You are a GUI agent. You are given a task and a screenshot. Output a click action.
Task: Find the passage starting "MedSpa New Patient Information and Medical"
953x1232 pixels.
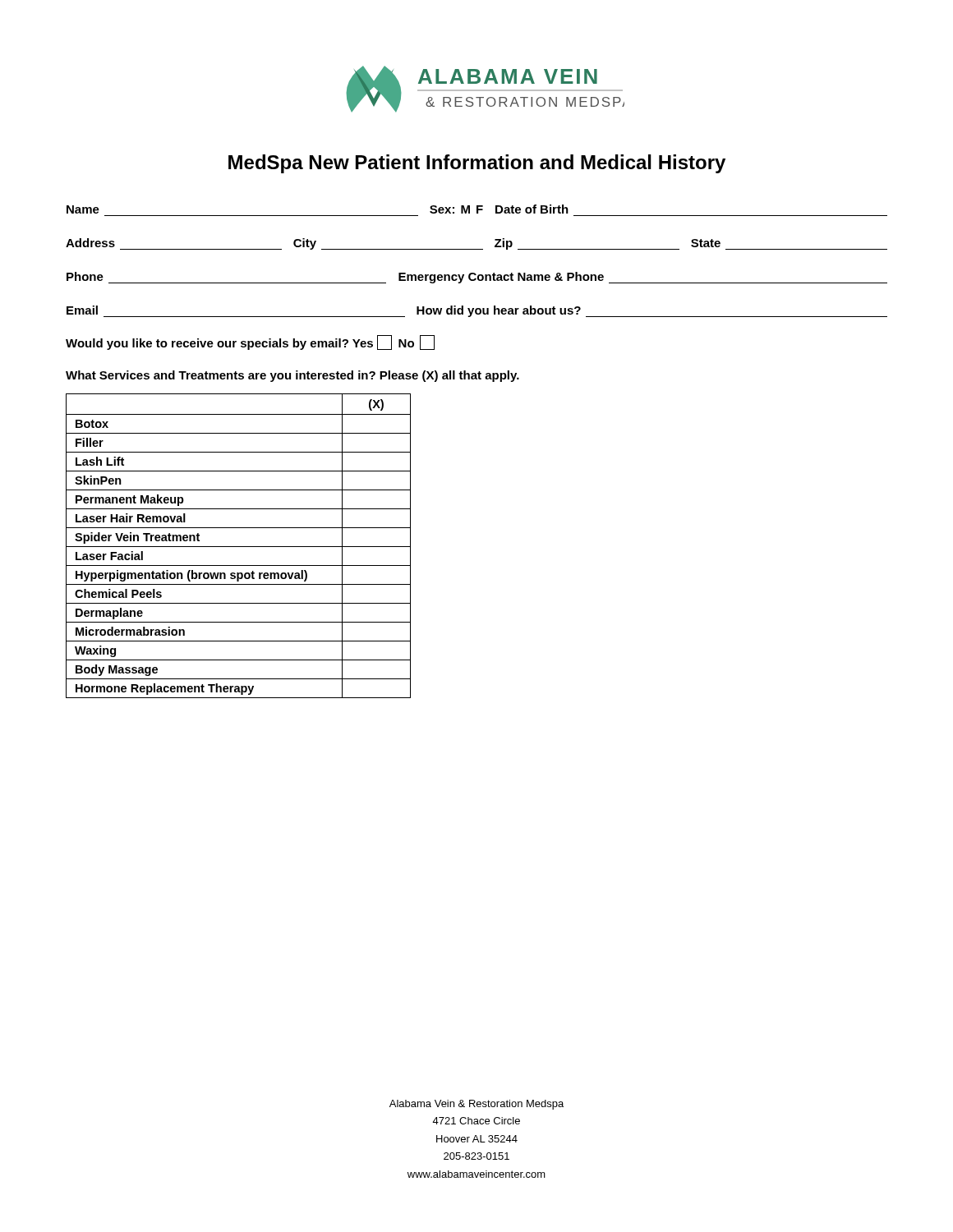(x=476, y=163)
